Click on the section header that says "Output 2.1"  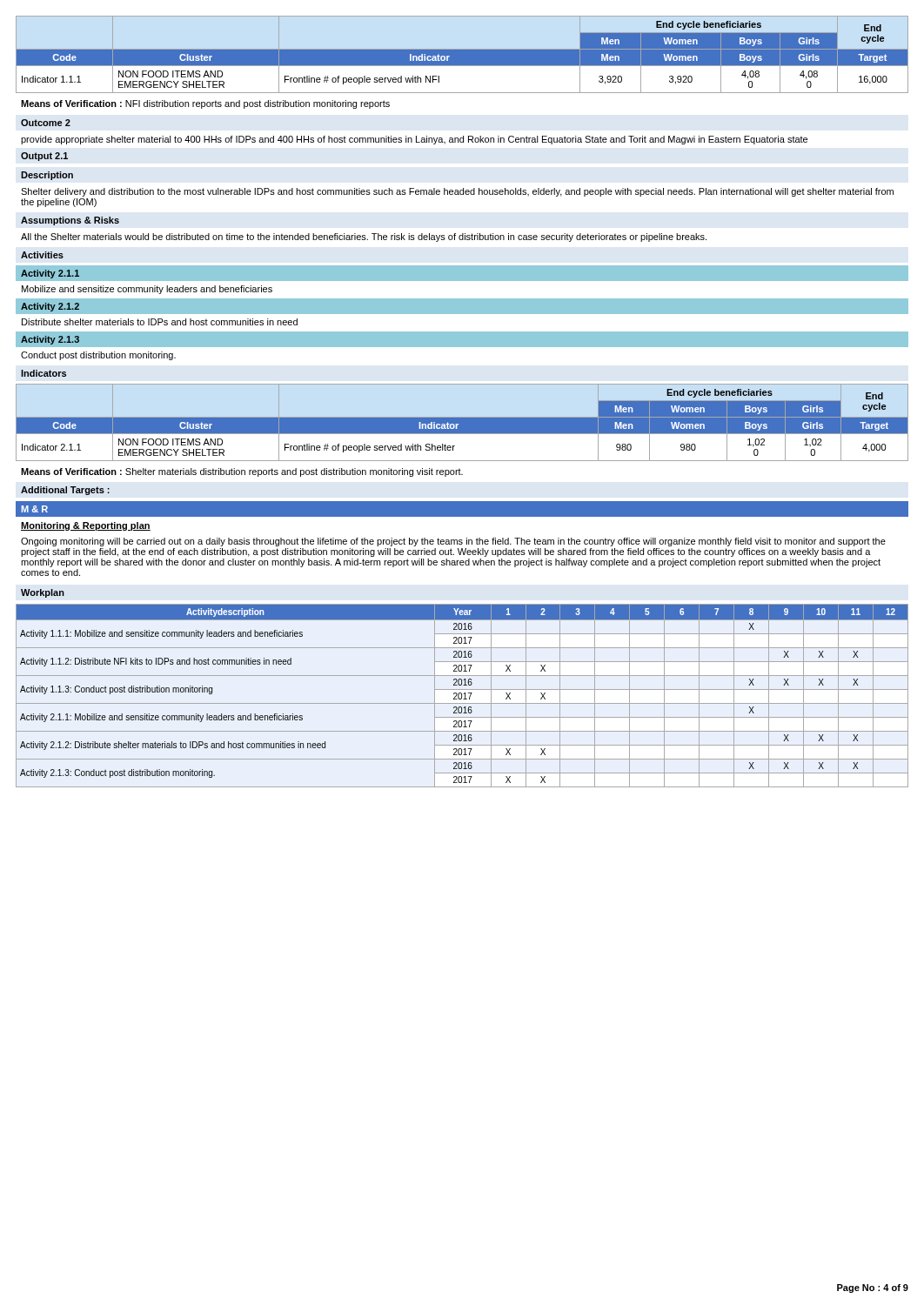pos(45,156)
